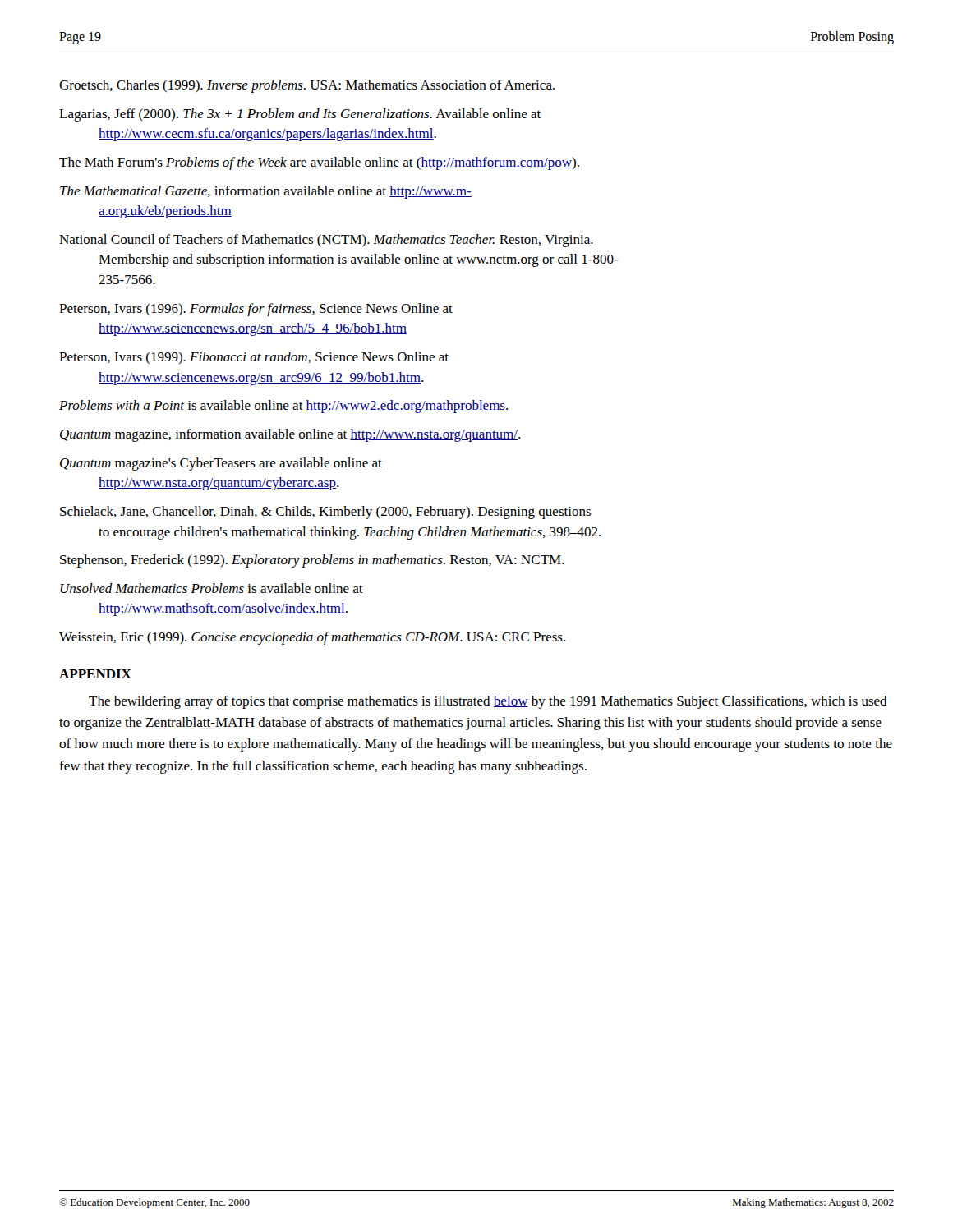This screenshot has height=1232, width=953.
Task: Find the block starting "Quantum magazine, information available online at http://www.nsta.org/quantum/."
Action: coord(290,434)
